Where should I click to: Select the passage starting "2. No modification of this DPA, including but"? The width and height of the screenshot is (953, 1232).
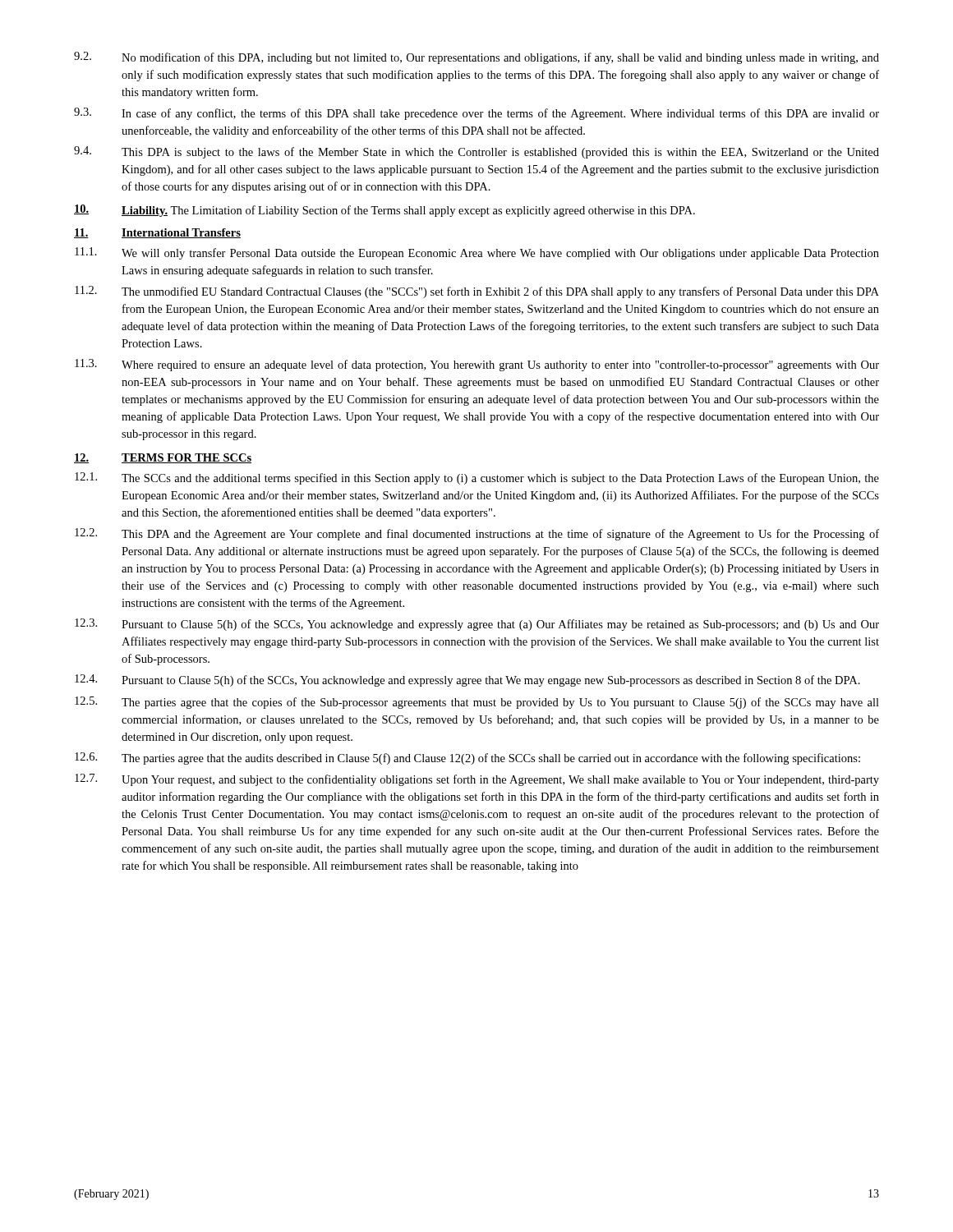[x=476, y=75]
